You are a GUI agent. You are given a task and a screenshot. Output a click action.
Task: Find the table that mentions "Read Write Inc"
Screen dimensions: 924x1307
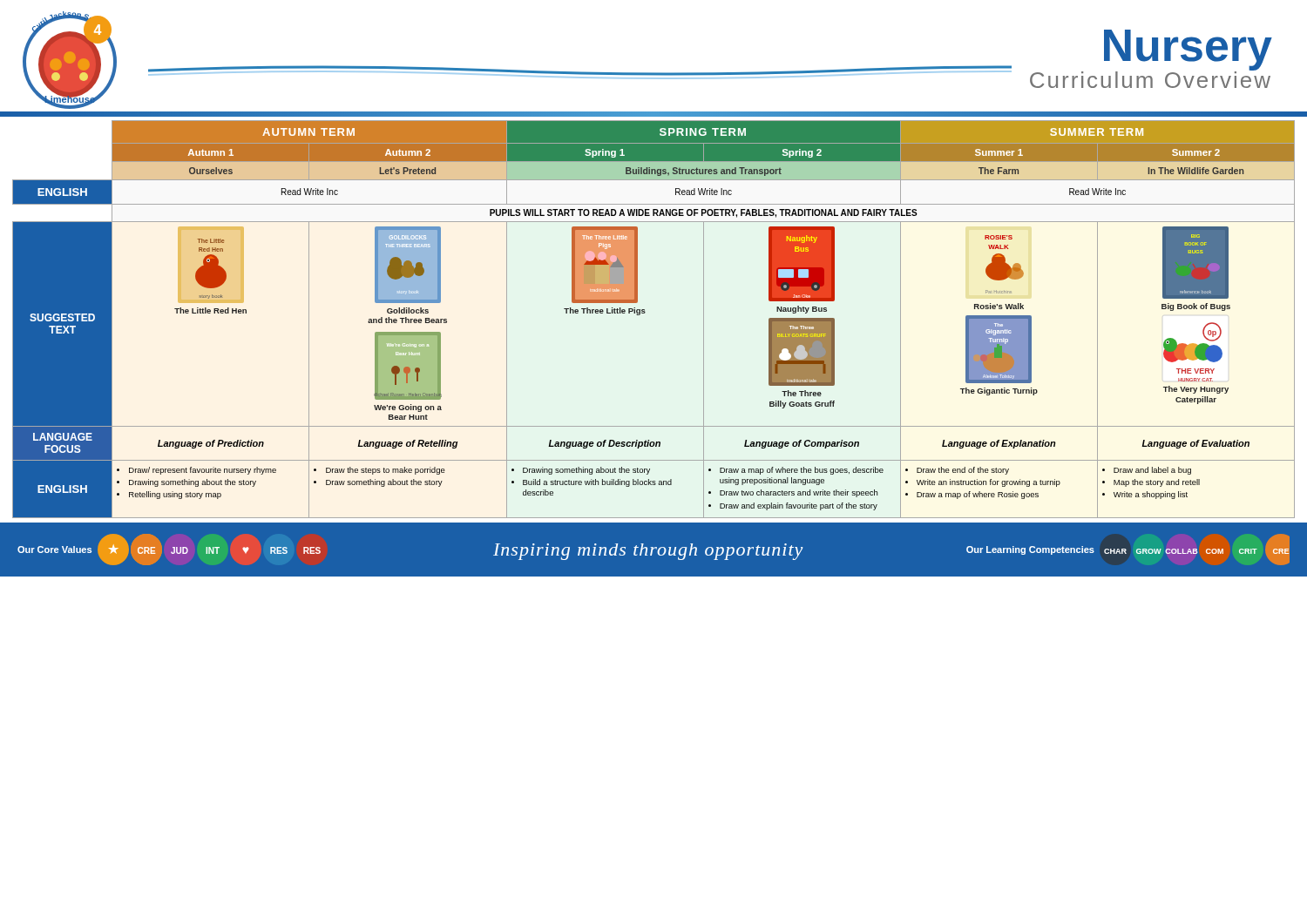click(x=654, y=319)
